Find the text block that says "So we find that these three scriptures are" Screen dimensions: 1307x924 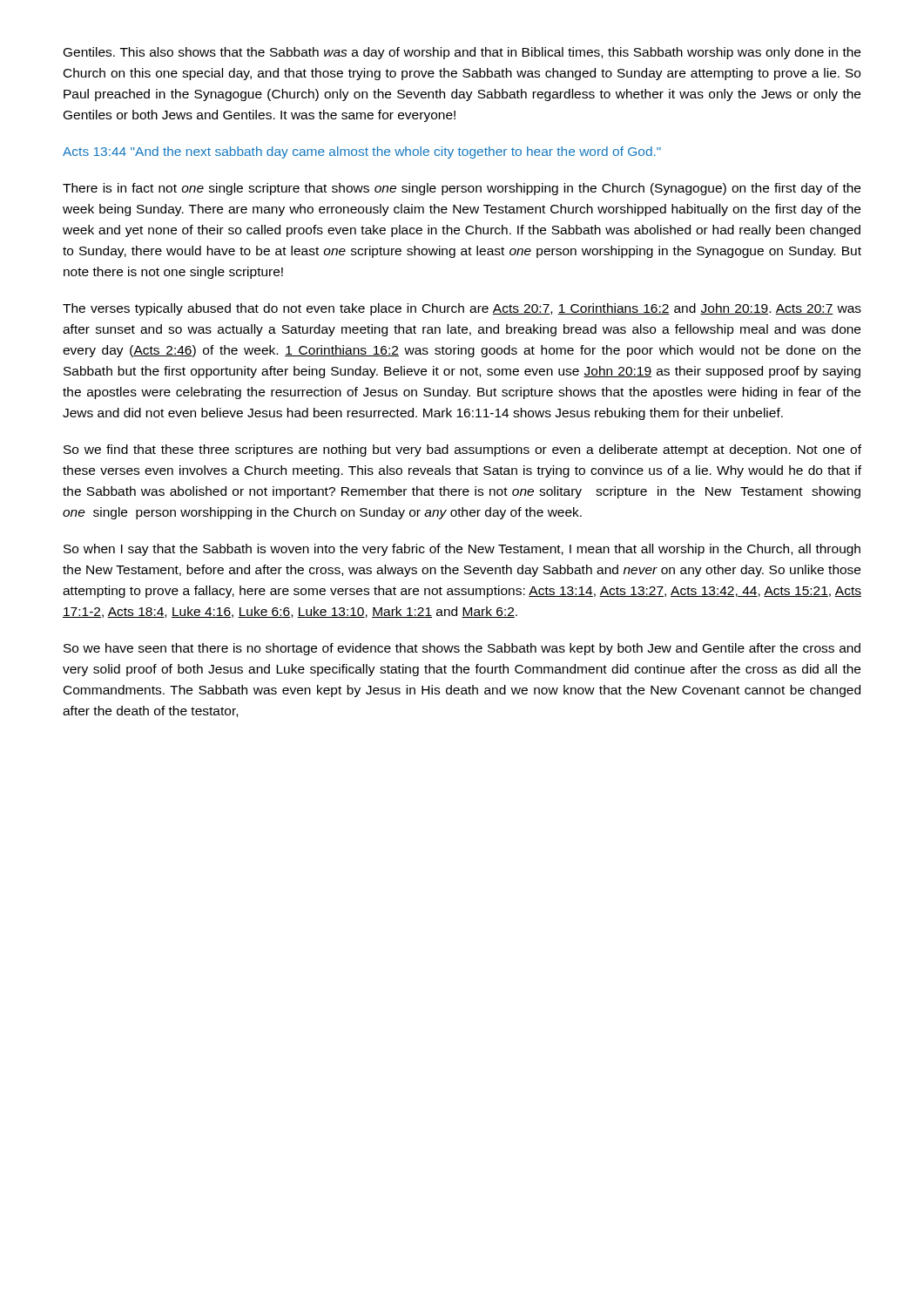coord(462,481)
